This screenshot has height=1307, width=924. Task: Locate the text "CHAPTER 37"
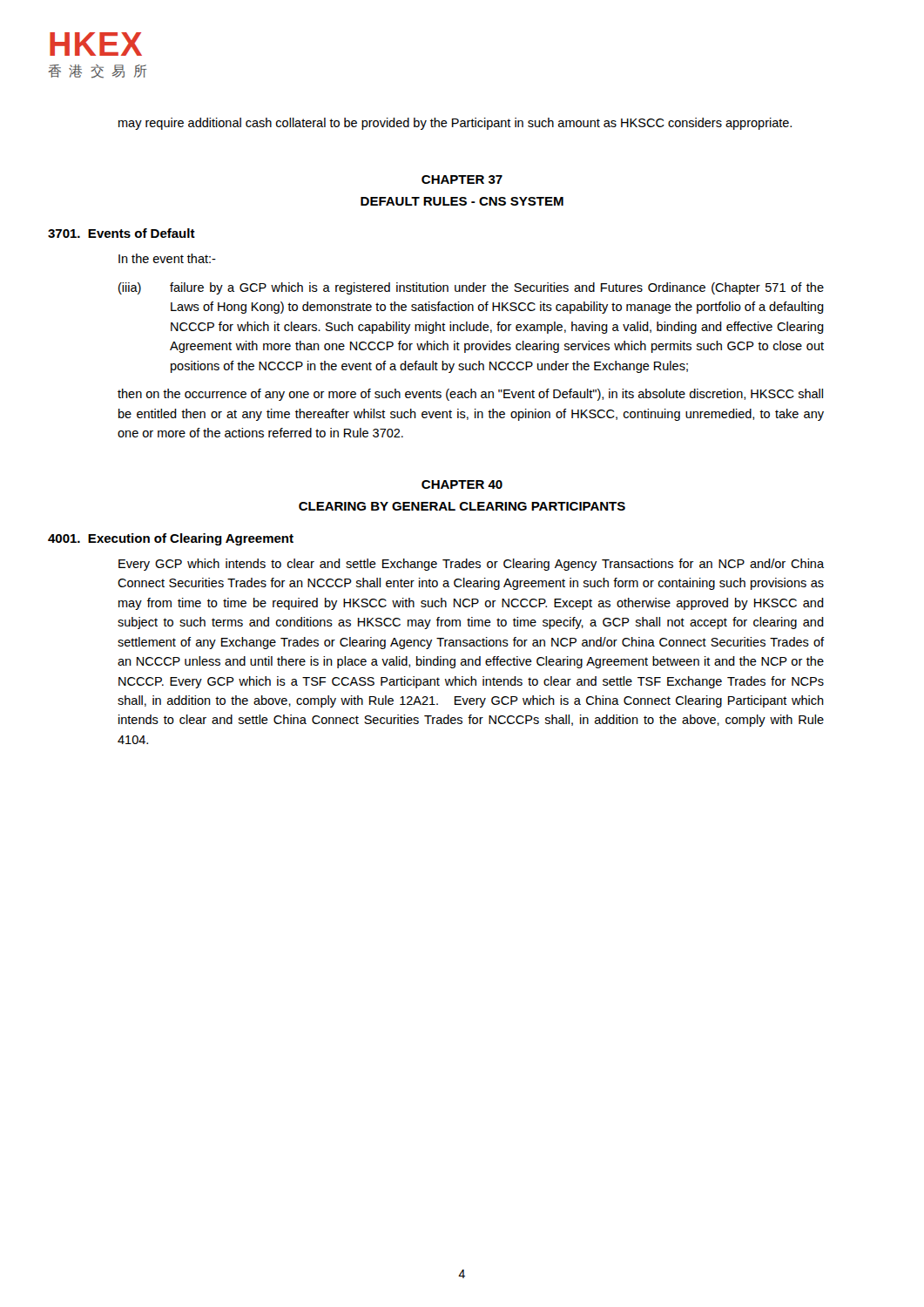462,179
